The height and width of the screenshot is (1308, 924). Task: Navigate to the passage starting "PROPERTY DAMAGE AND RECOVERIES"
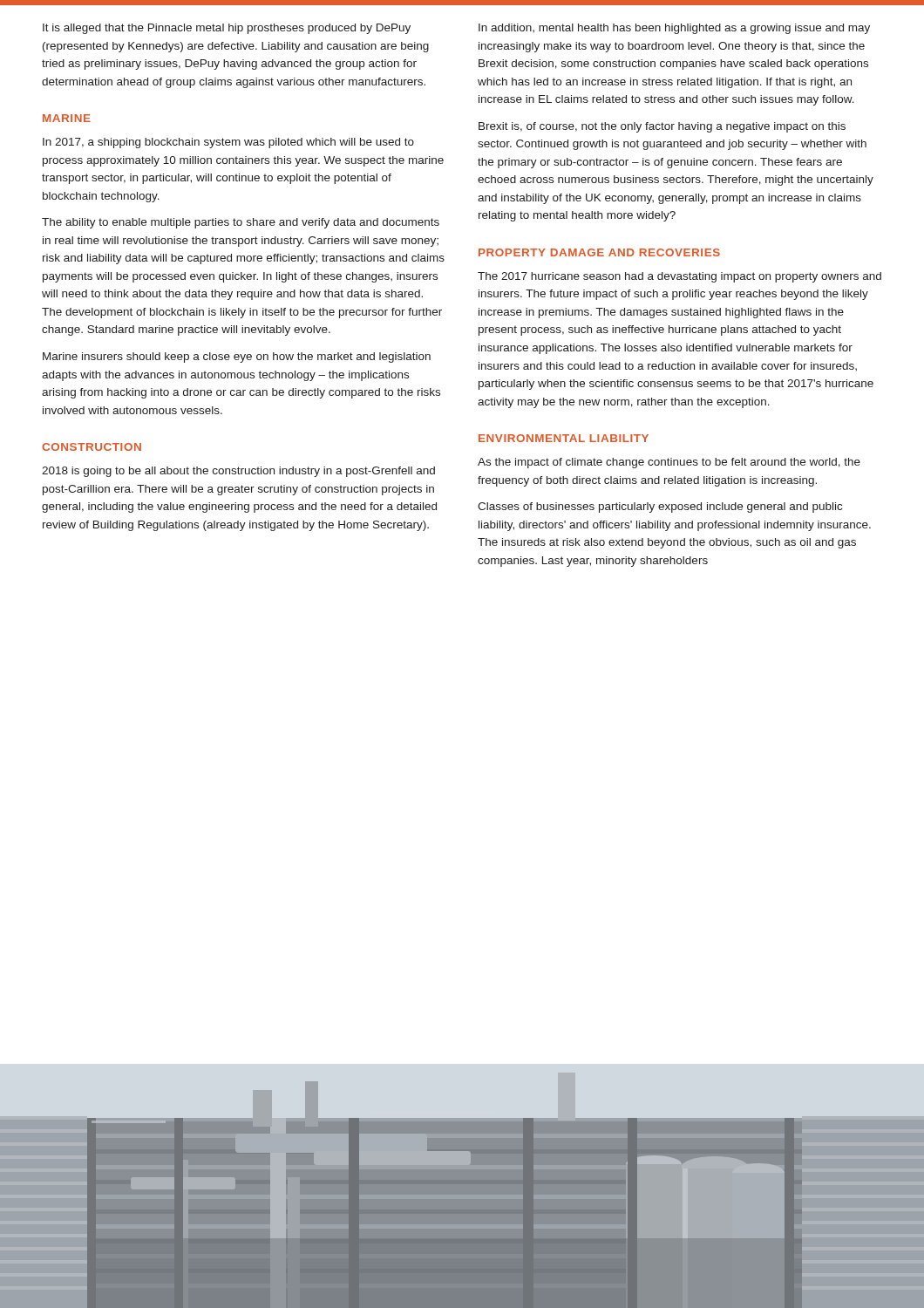click(599, 252)
